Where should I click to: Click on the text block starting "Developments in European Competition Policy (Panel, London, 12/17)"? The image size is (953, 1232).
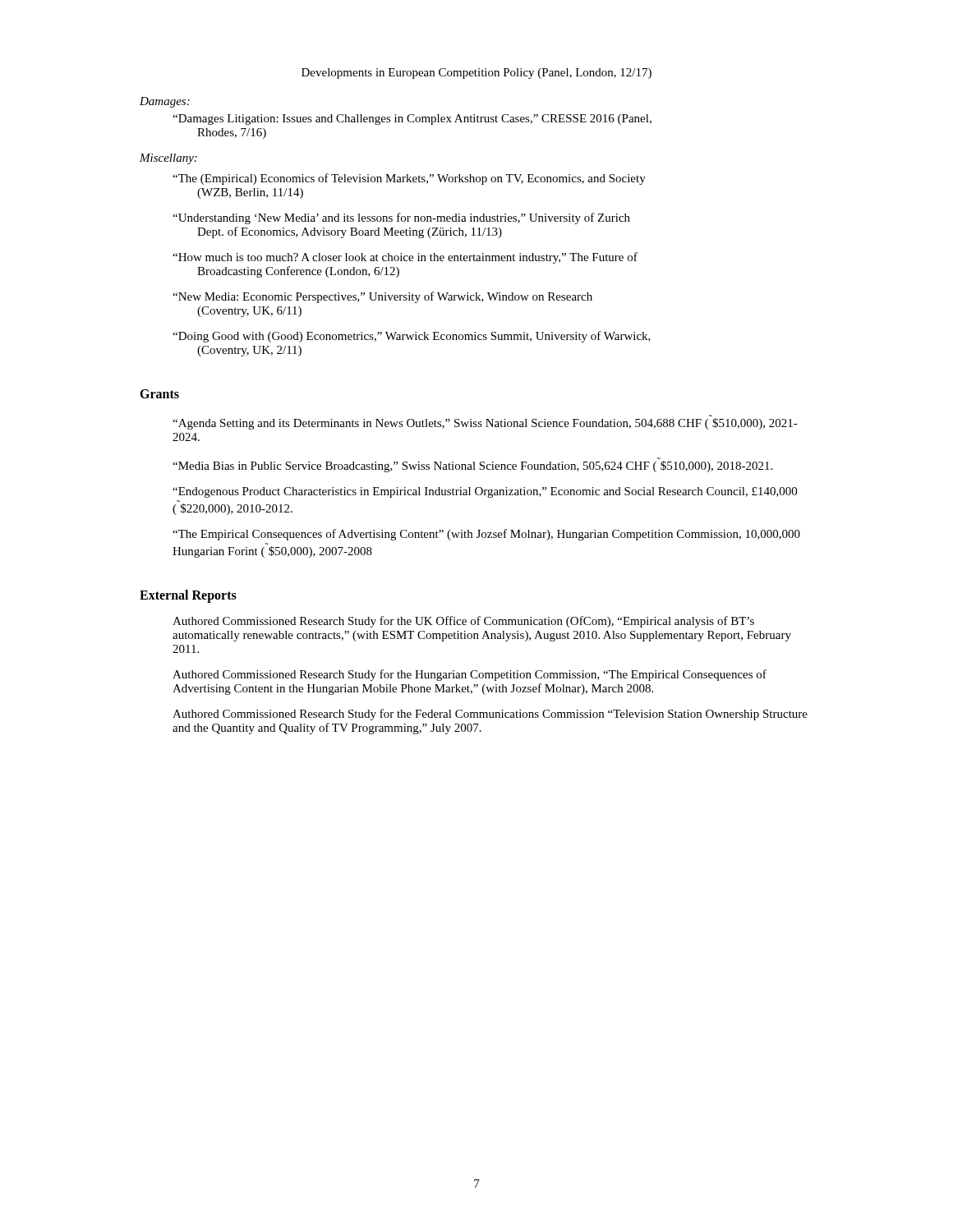pos(476,72)
